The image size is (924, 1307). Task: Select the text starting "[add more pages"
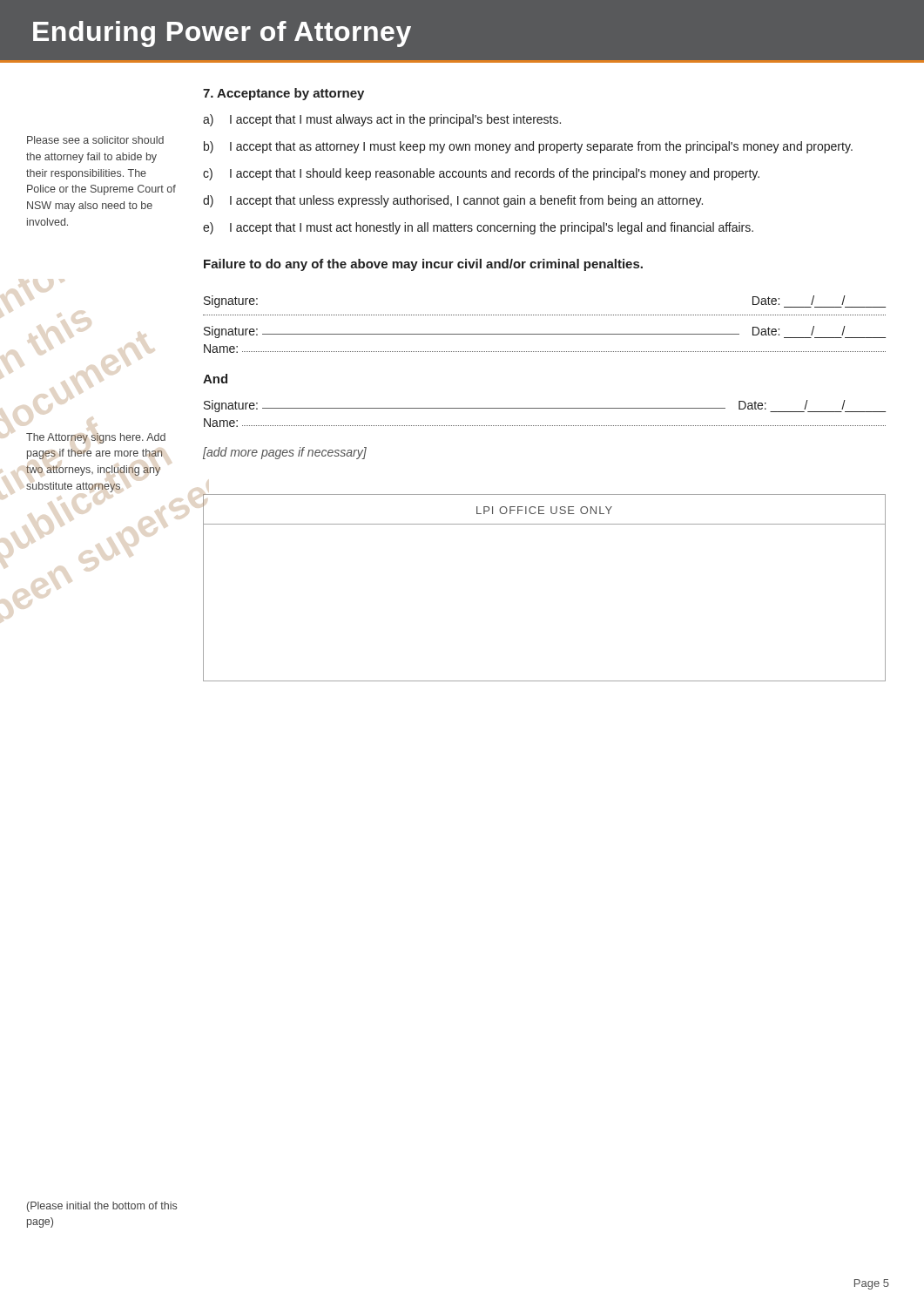pos(285,452)
